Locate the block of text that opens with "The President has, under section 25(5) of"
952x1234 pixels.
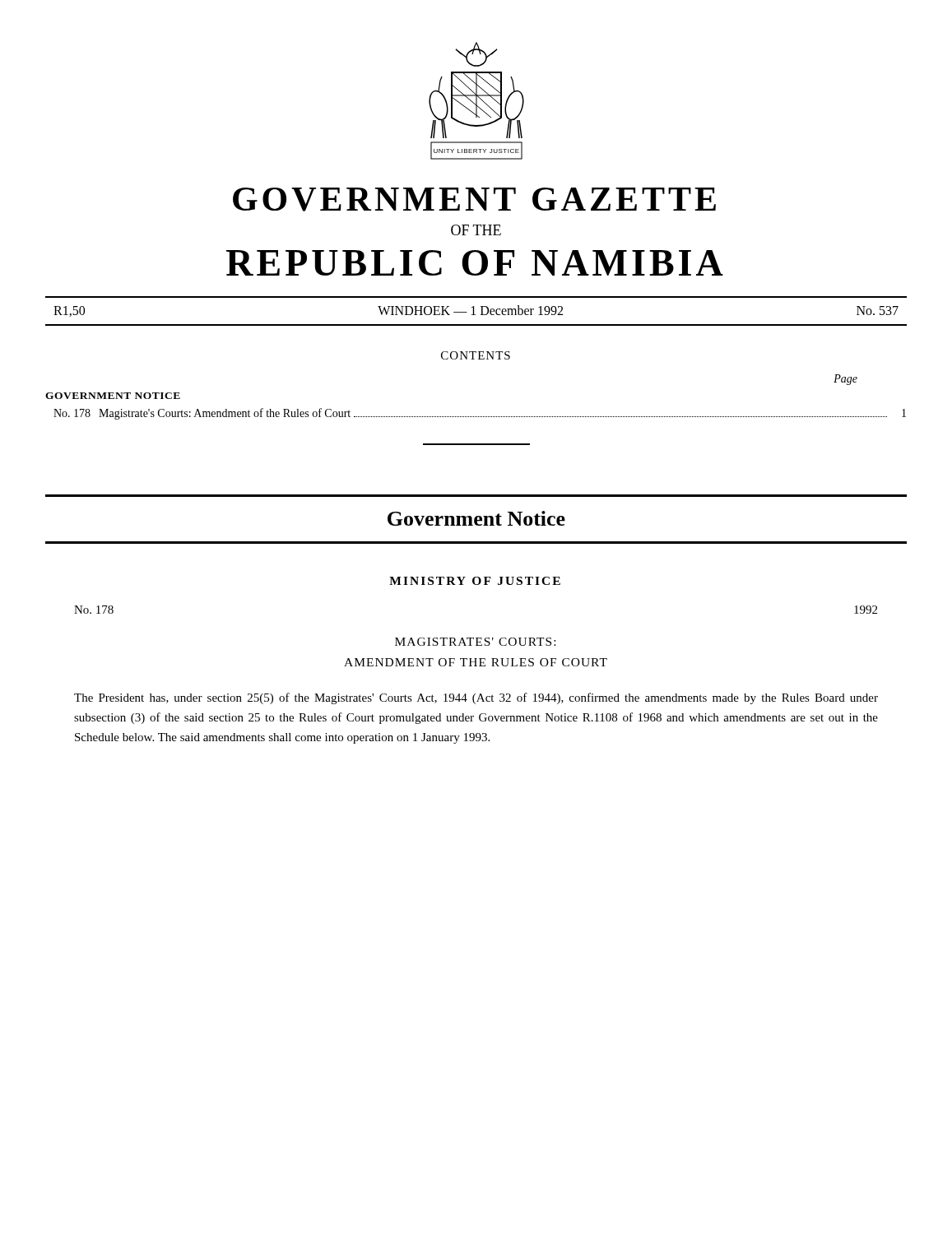point(476,717)
